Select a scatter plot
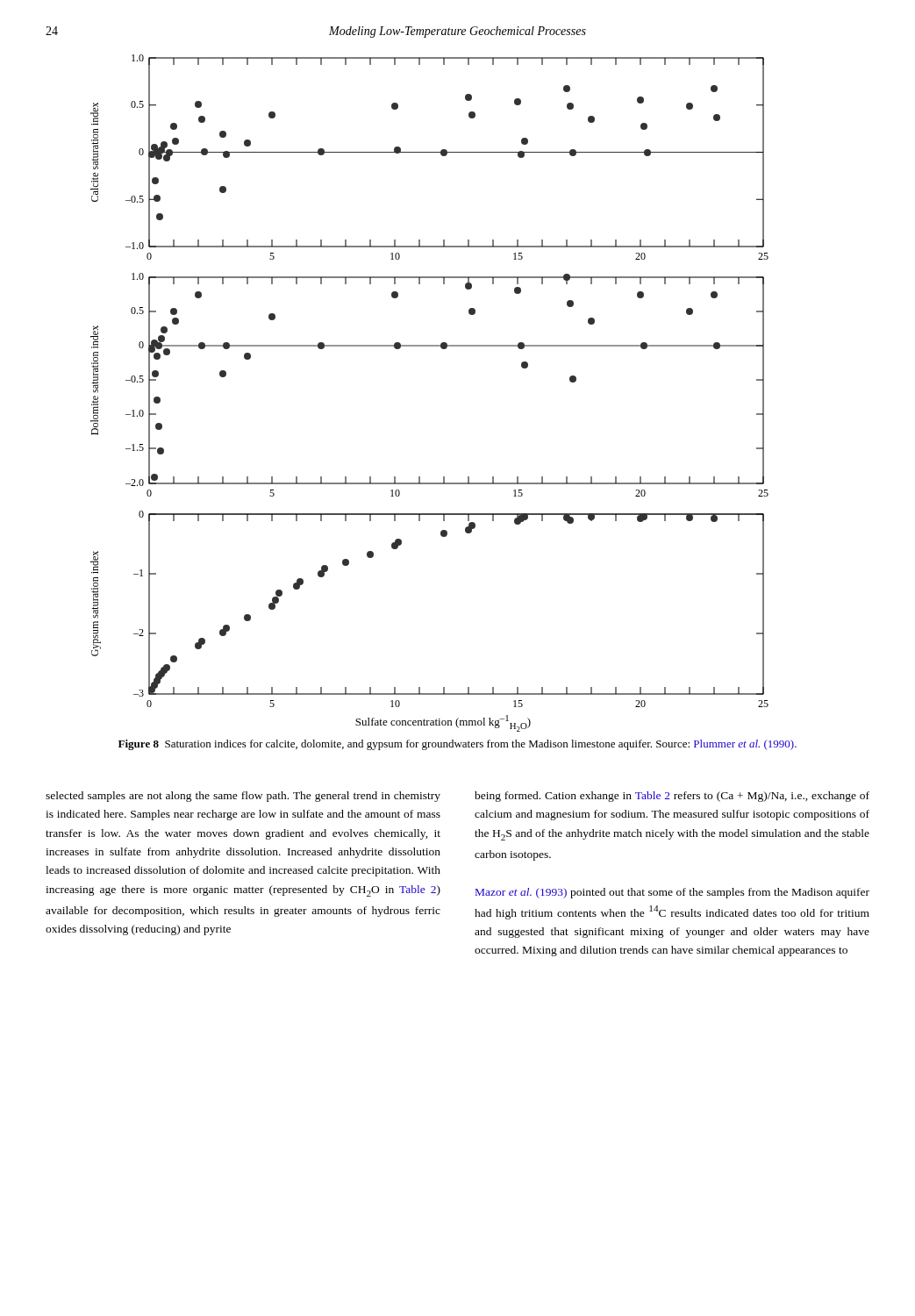Image resolution: width=915 pixels, height=1316 pixels. (443, 391)
